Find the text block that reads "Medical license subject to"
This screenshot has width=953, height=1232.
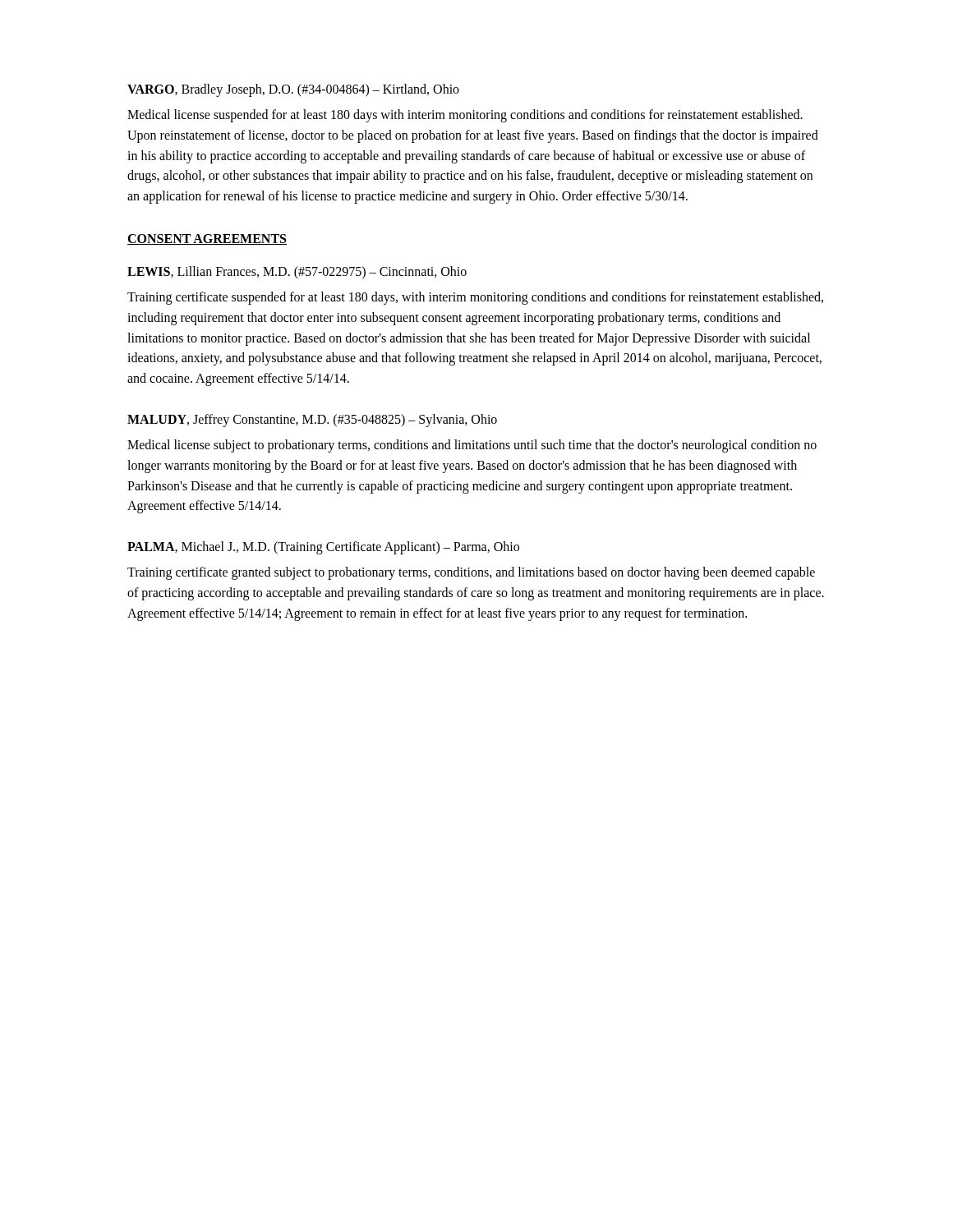[472, 475]
